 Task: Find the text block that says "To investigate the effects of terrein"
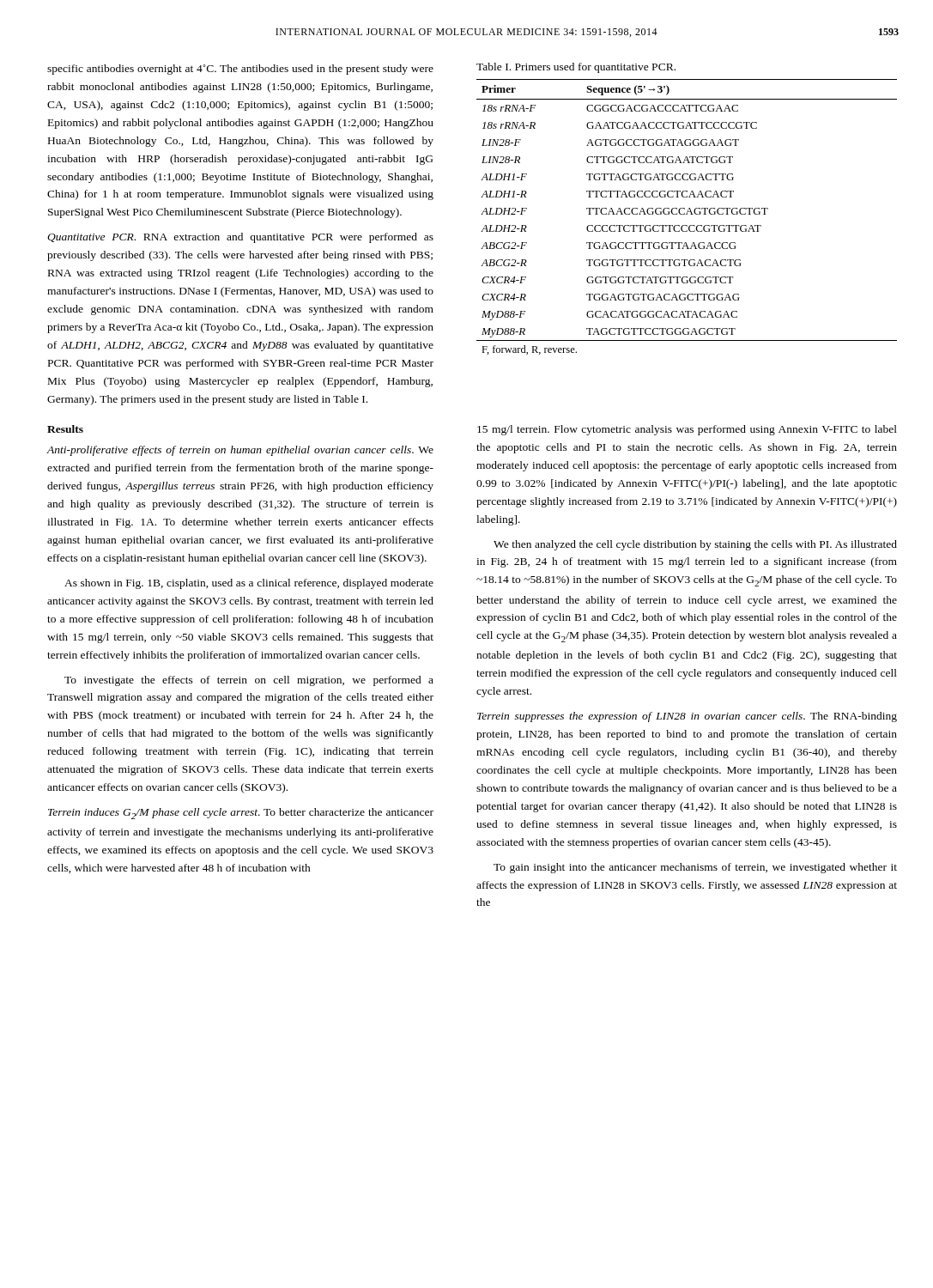pos(240,733)
